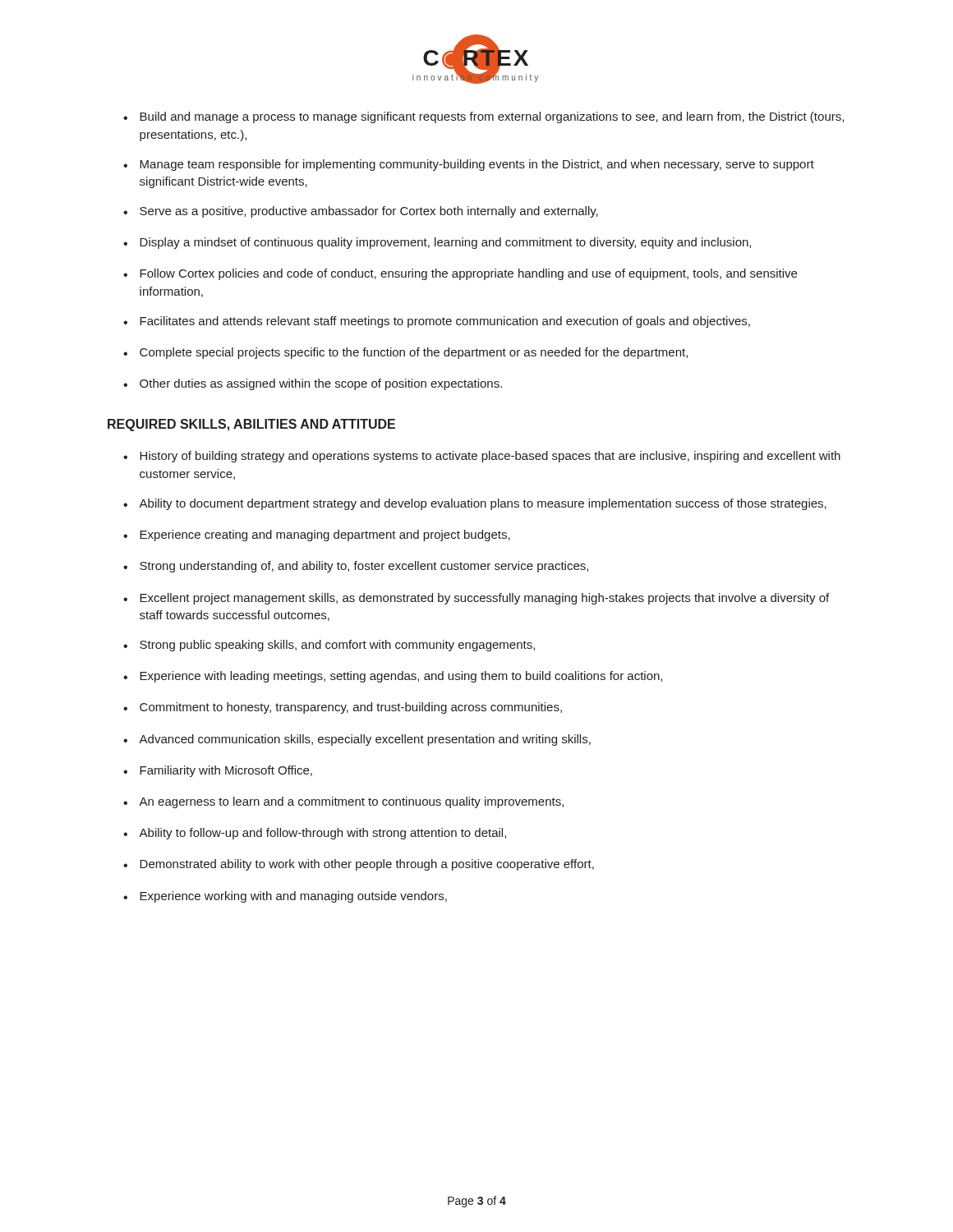
Task: Select the list item that reads "An eagerness to learn"
Action: [x=352, y=801]
